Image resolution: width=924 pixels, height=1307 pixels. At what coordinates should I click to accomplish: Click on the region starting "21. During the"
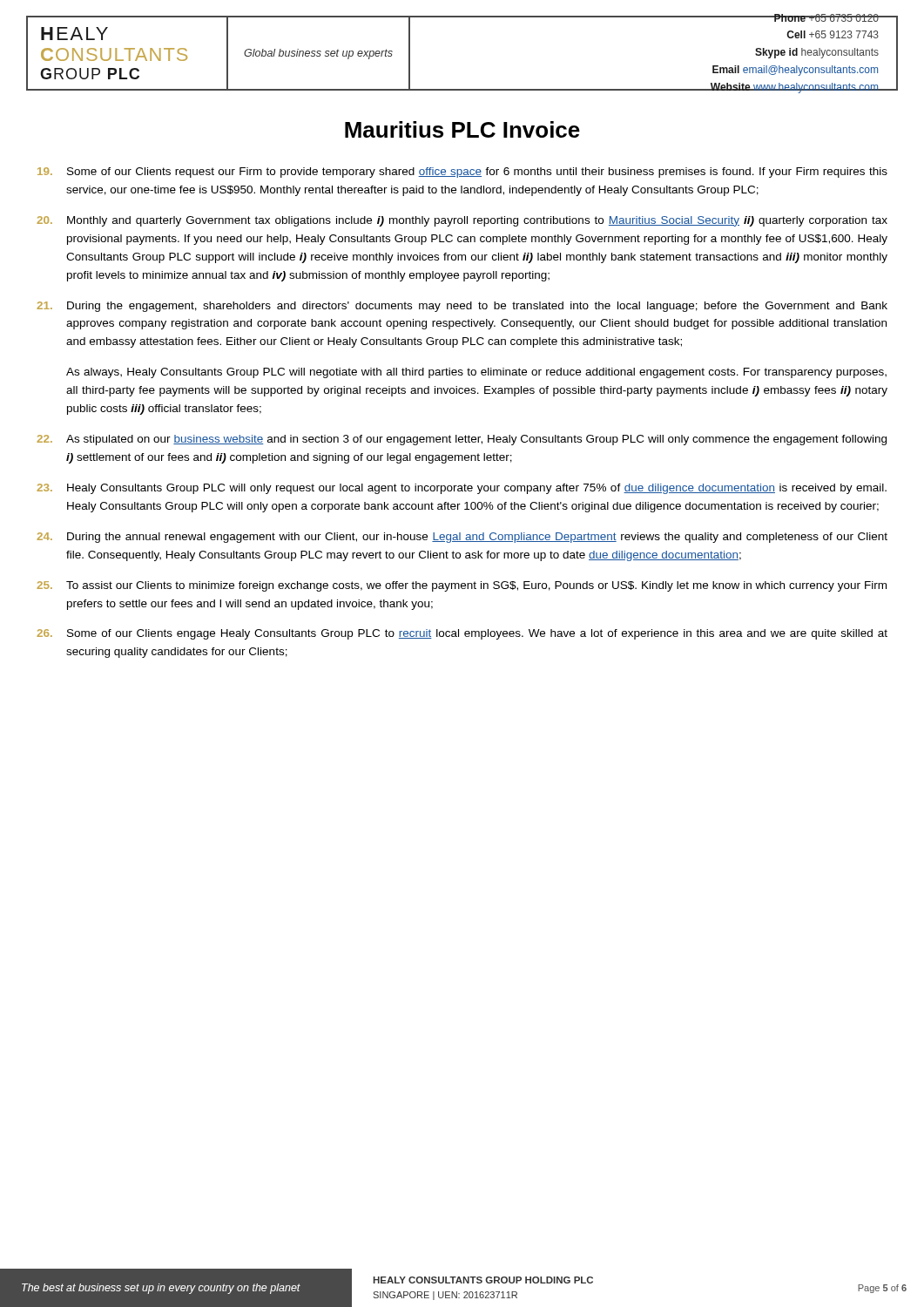(x=462, y=324)
